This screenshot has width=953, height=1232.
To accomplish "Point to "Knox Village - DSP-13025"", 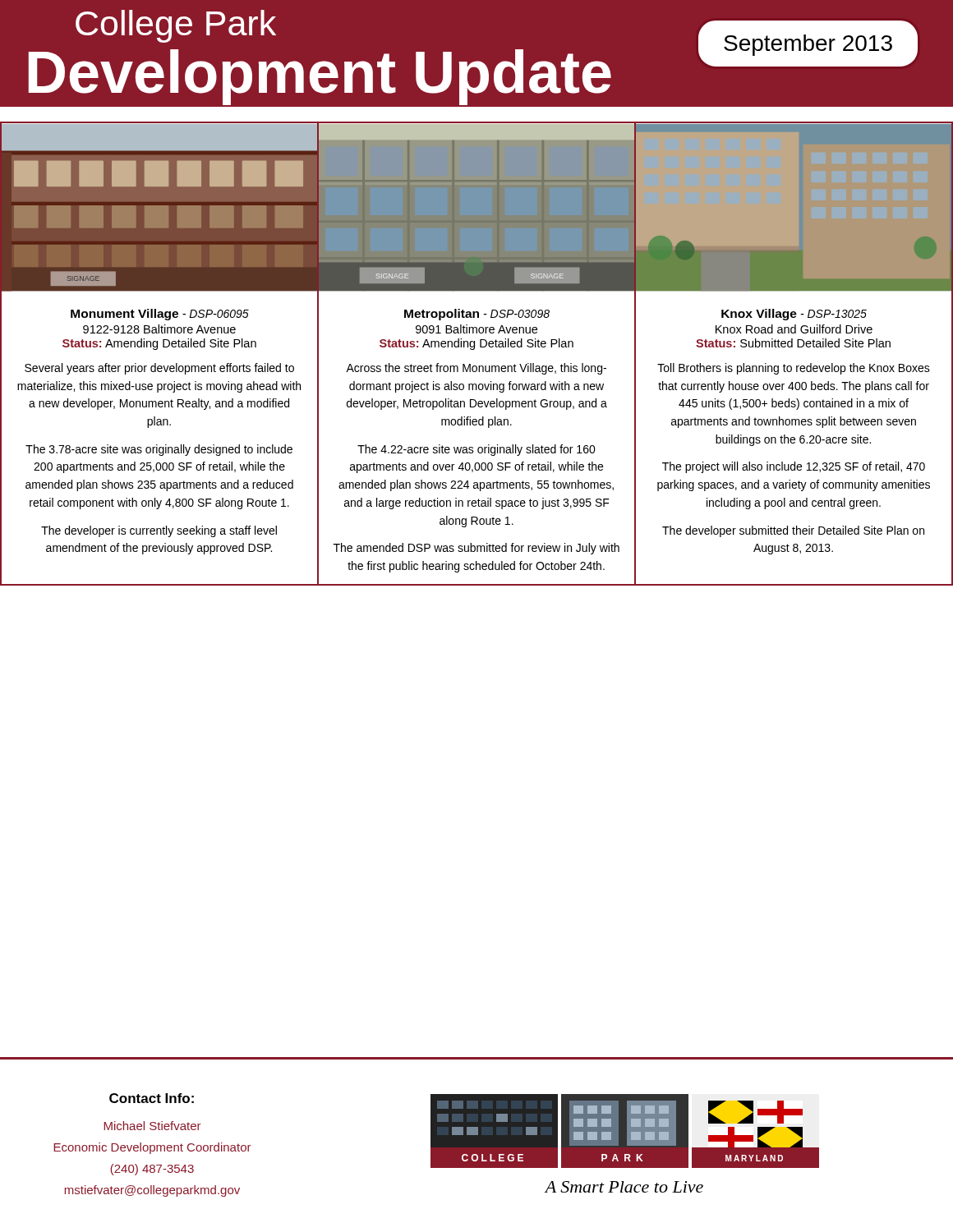I will pyautogui.click(x=794, y=313).
